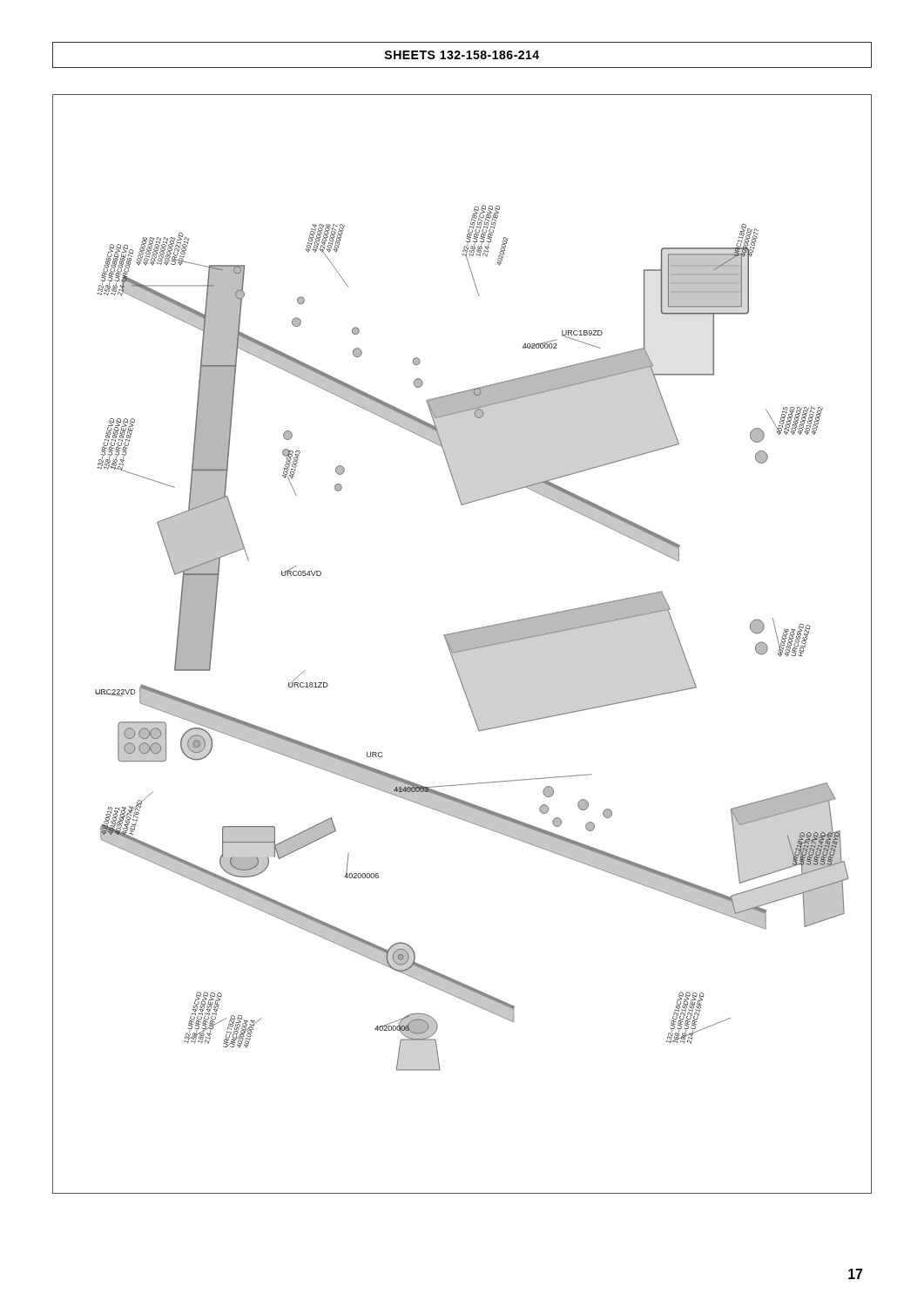Screen dimensions: 1307x924
Task: Locate the engineering diagram
Action: (x=462, y=644)
